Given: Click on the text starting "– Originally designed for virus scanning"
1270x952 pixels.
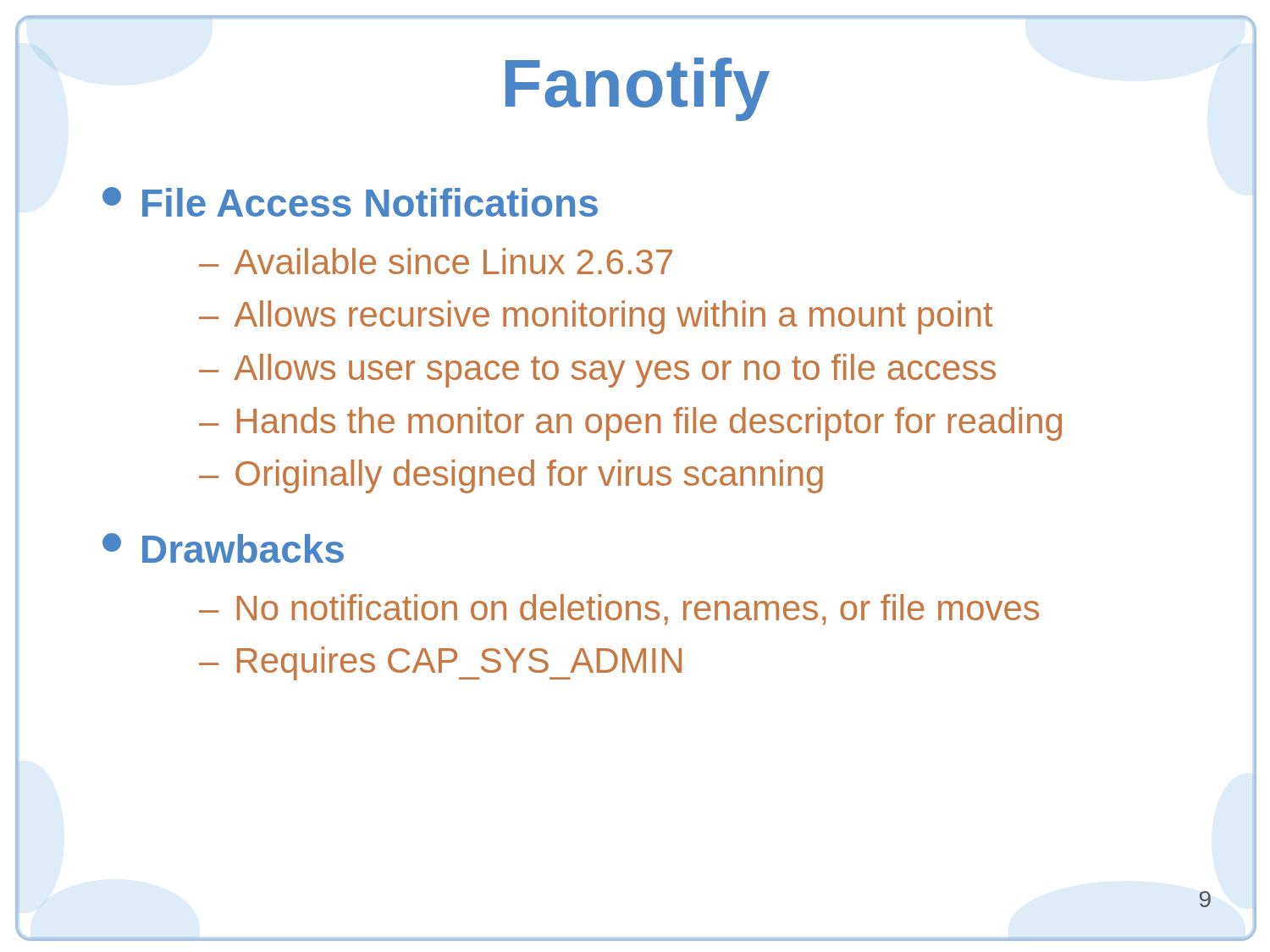Looking at the screenshot, I should coord(512,474).
